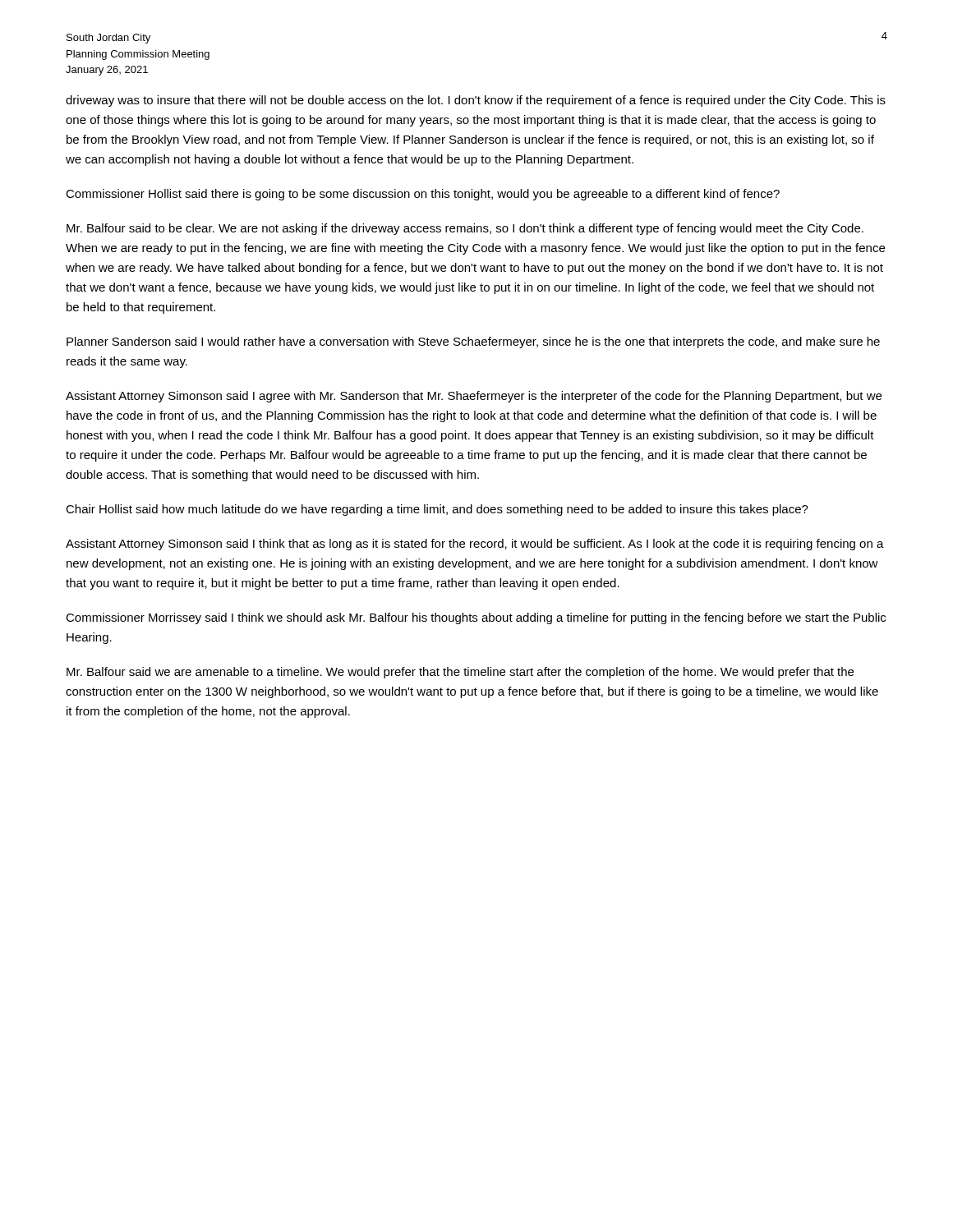Click on the element starting "Mr. Balfour said we are amenable to a"
The height and width of the screenshot is (1232, 953).
tap(472, 691)
